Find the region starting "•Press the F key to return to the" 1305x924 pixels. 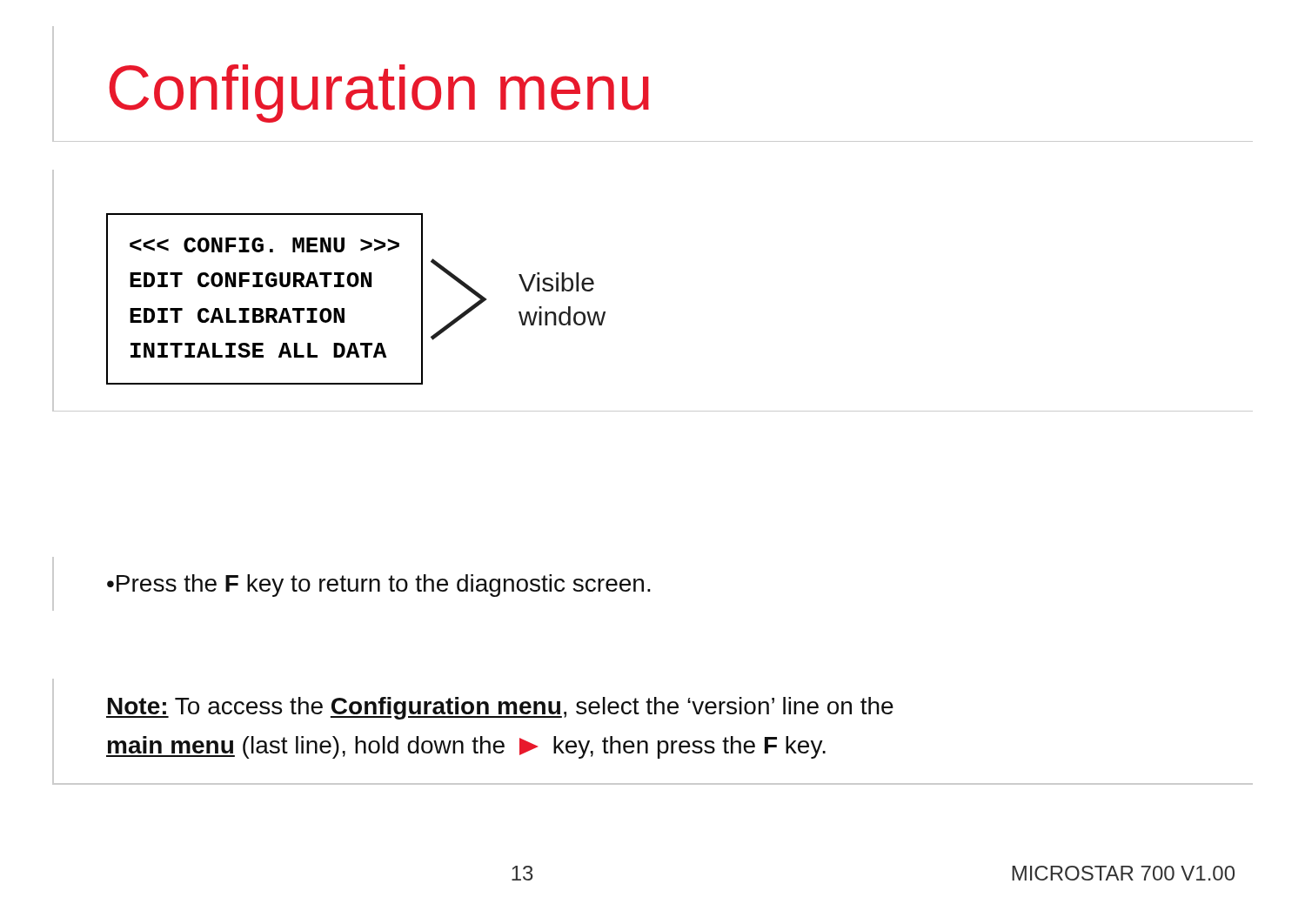pos(379,583)
